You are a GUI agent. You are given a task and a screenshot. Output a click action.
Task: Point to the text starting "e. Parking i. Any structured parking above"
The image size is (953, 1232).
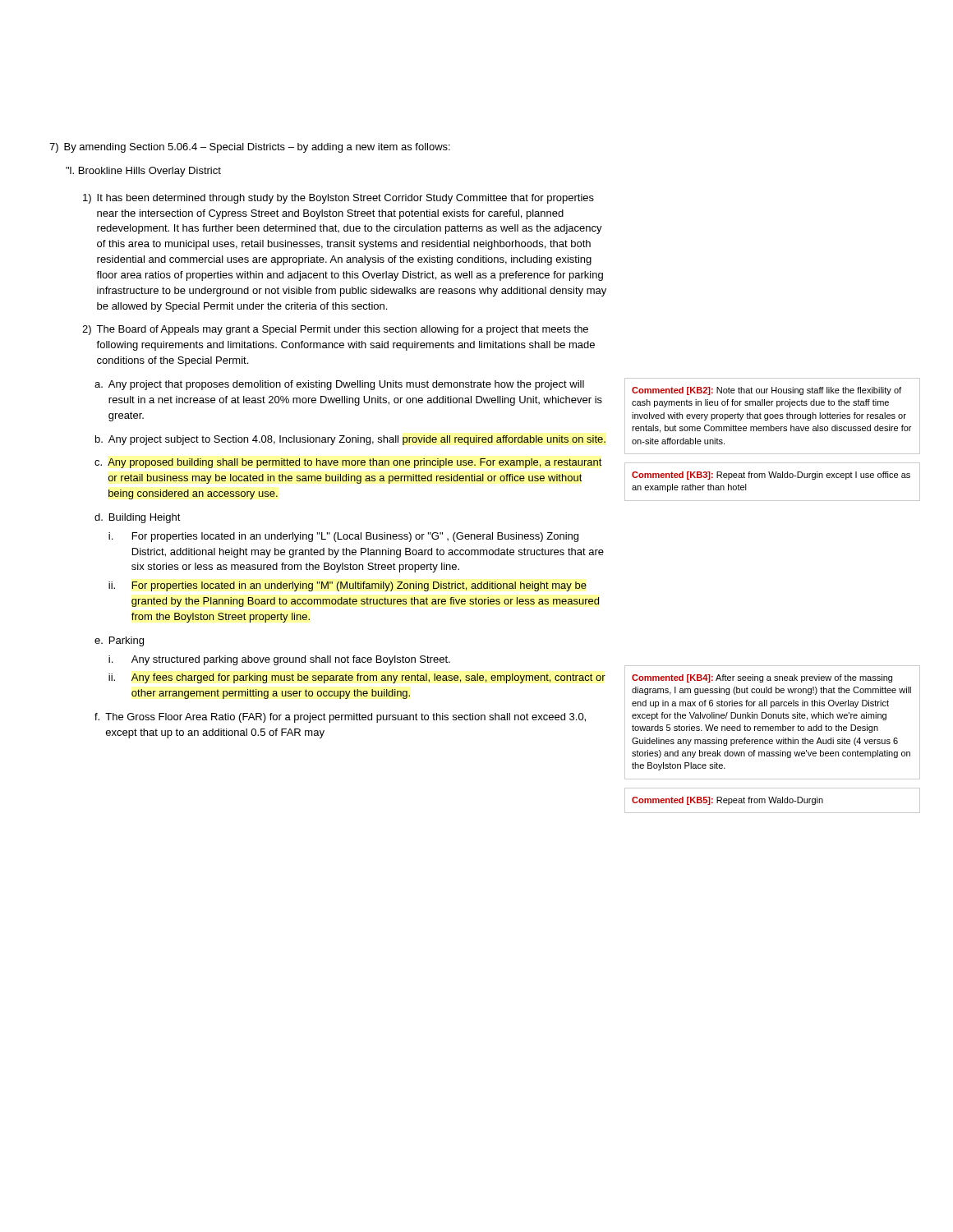[351, 667]
